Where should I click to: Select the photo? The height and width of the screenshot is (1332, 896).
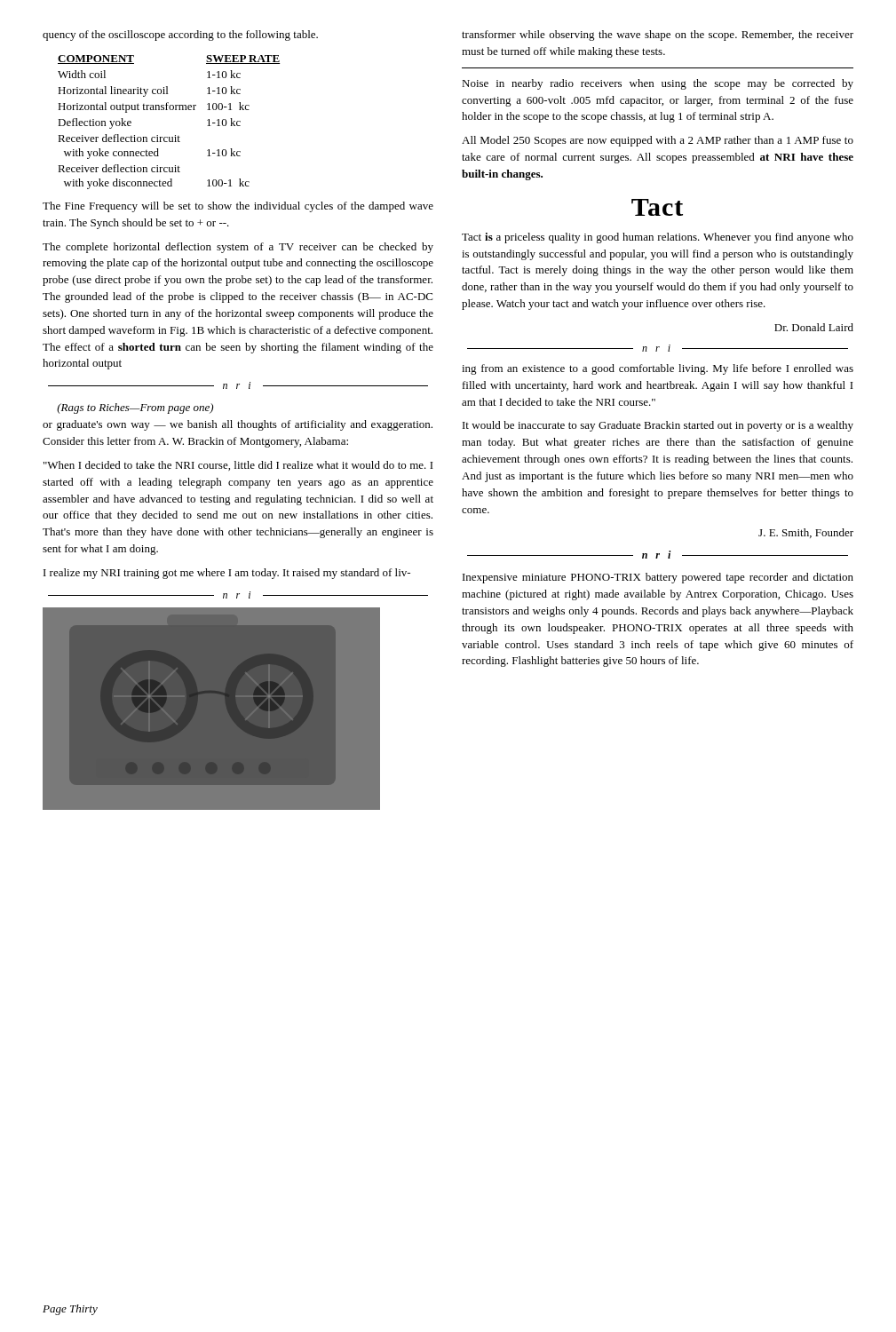(211, 708)
